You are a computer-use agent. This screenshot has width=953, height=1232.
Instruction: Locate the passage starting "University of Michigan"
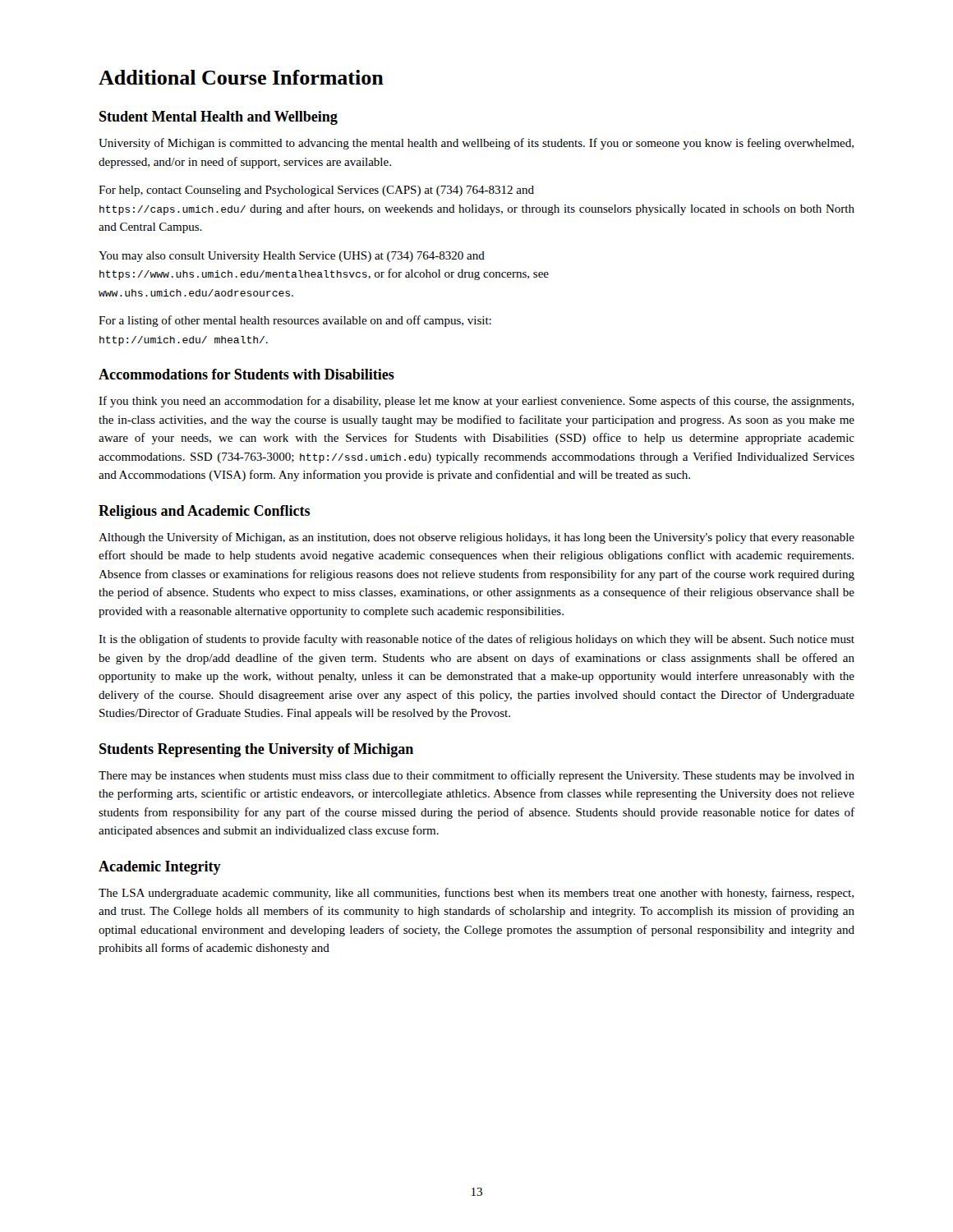pos(476,152)
